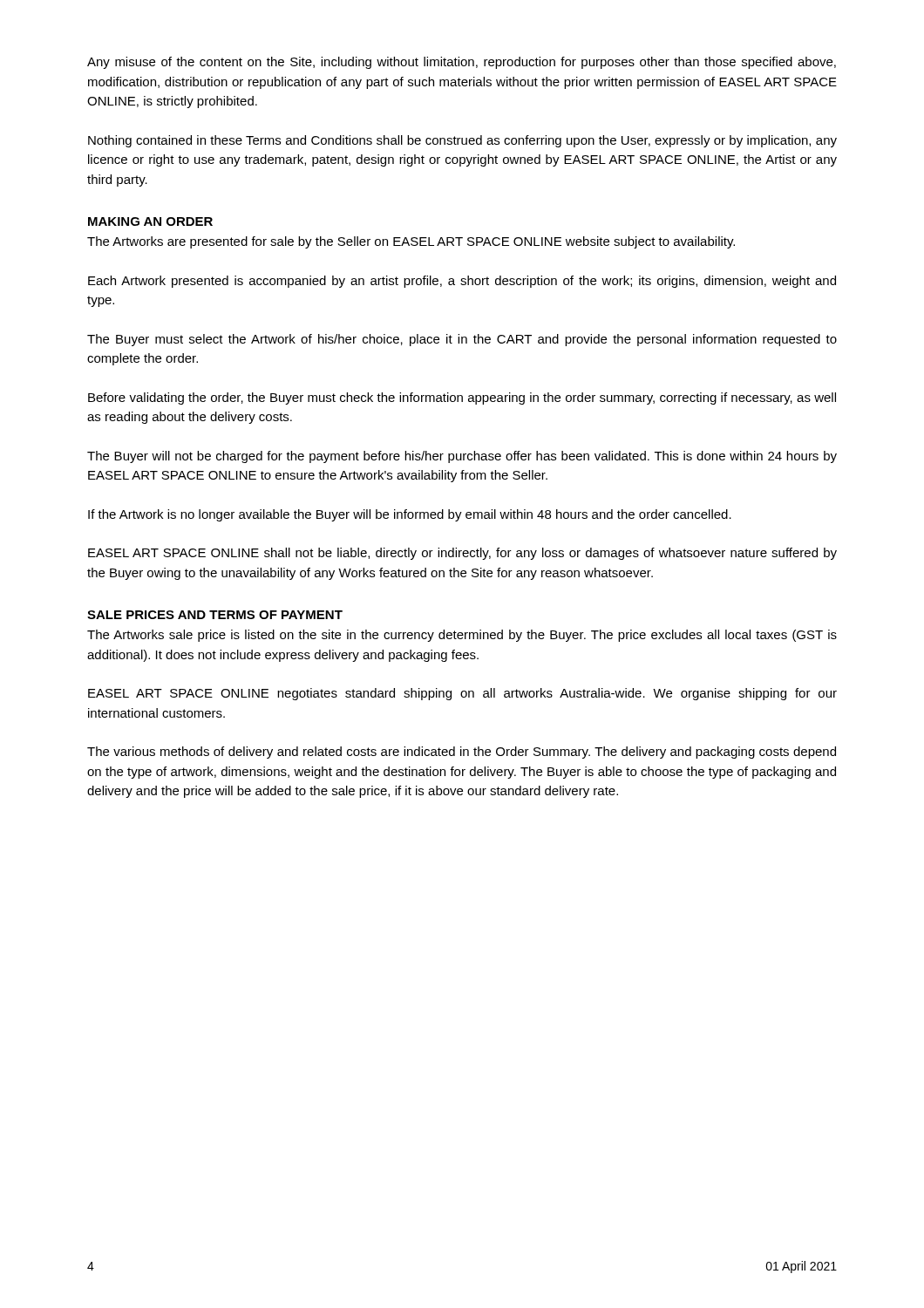
Task: Locate the text block that says "The Artworks are presented for"
Action: click(412, 241)
